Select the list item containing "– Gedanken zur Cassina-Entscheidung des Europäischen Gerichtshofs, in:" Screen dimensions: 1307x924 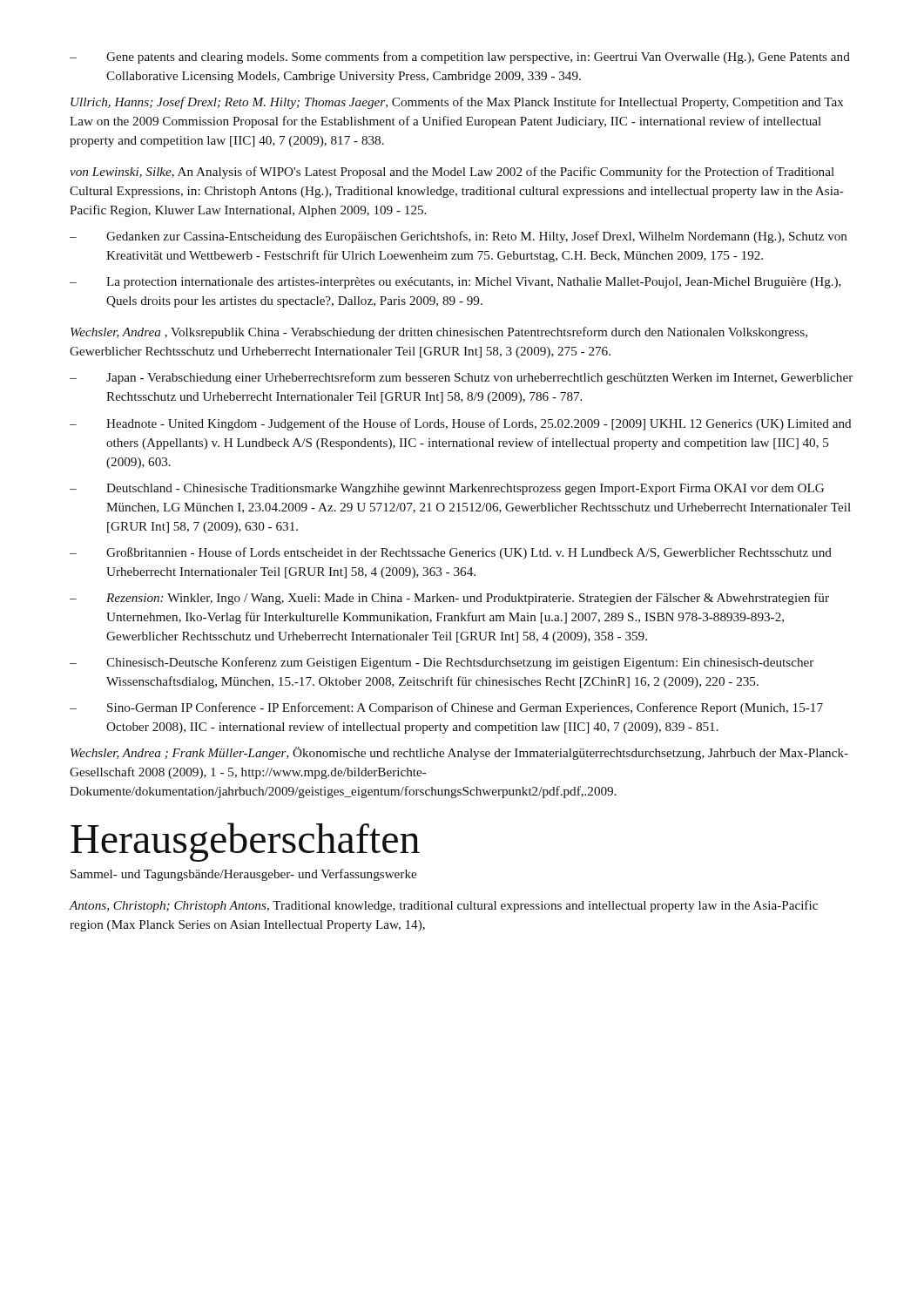coord(462,246)
